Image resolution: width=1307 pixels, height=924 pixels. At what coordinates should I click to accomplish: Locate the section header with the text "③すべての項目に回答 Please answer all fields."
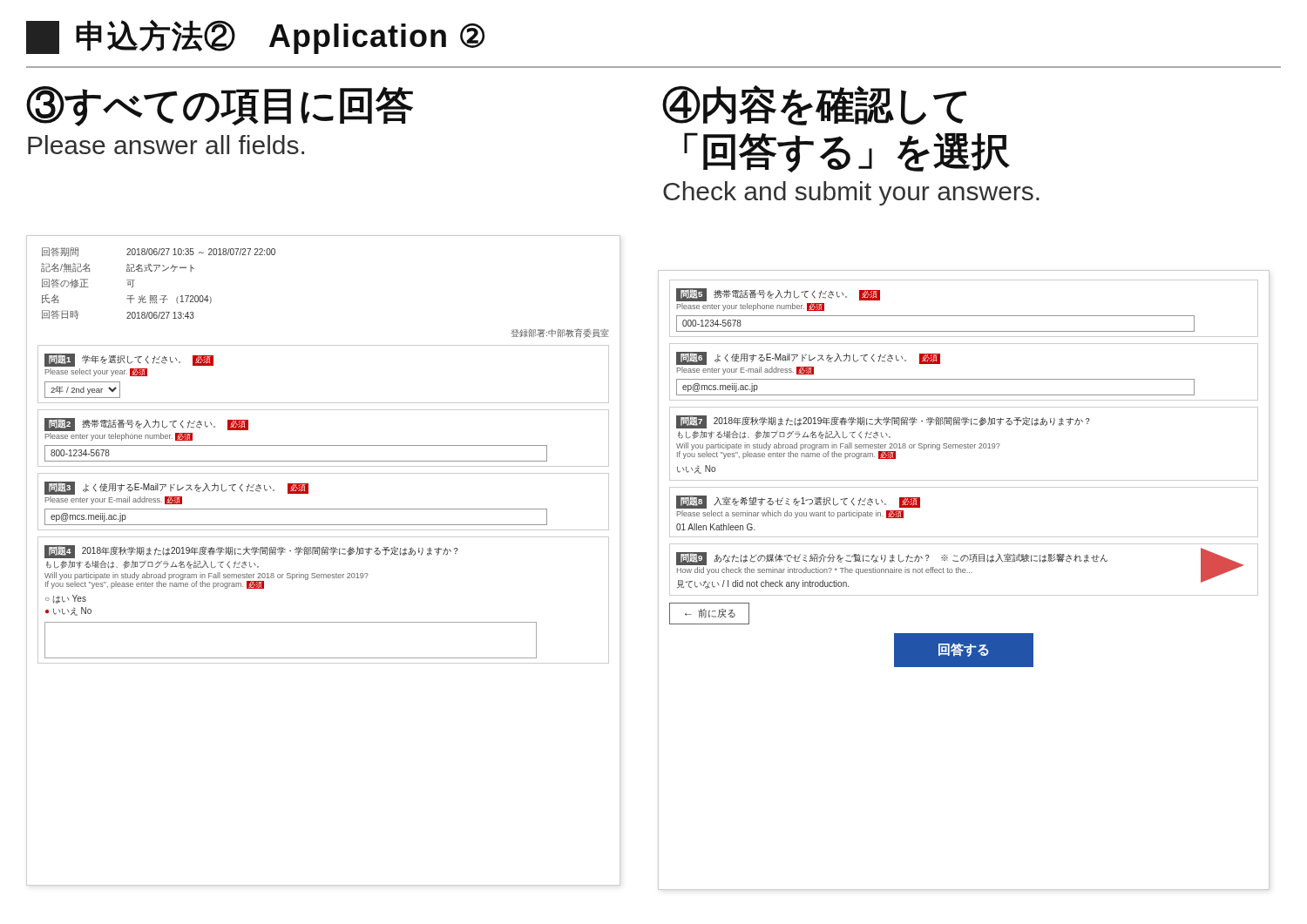[322, 121]
